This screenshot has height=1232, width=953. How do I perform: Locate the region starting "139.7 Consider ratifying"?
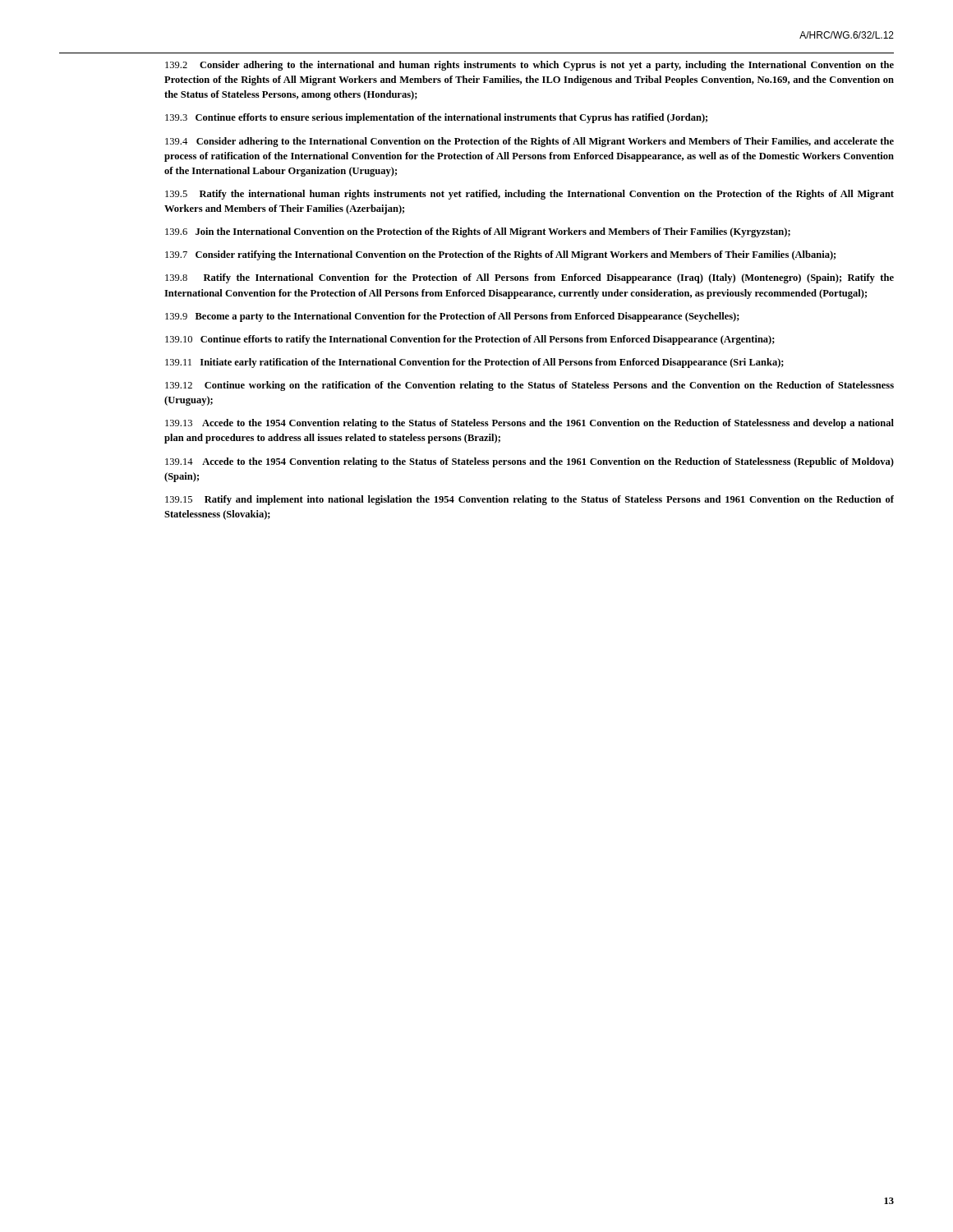click(x=500, y=255)
